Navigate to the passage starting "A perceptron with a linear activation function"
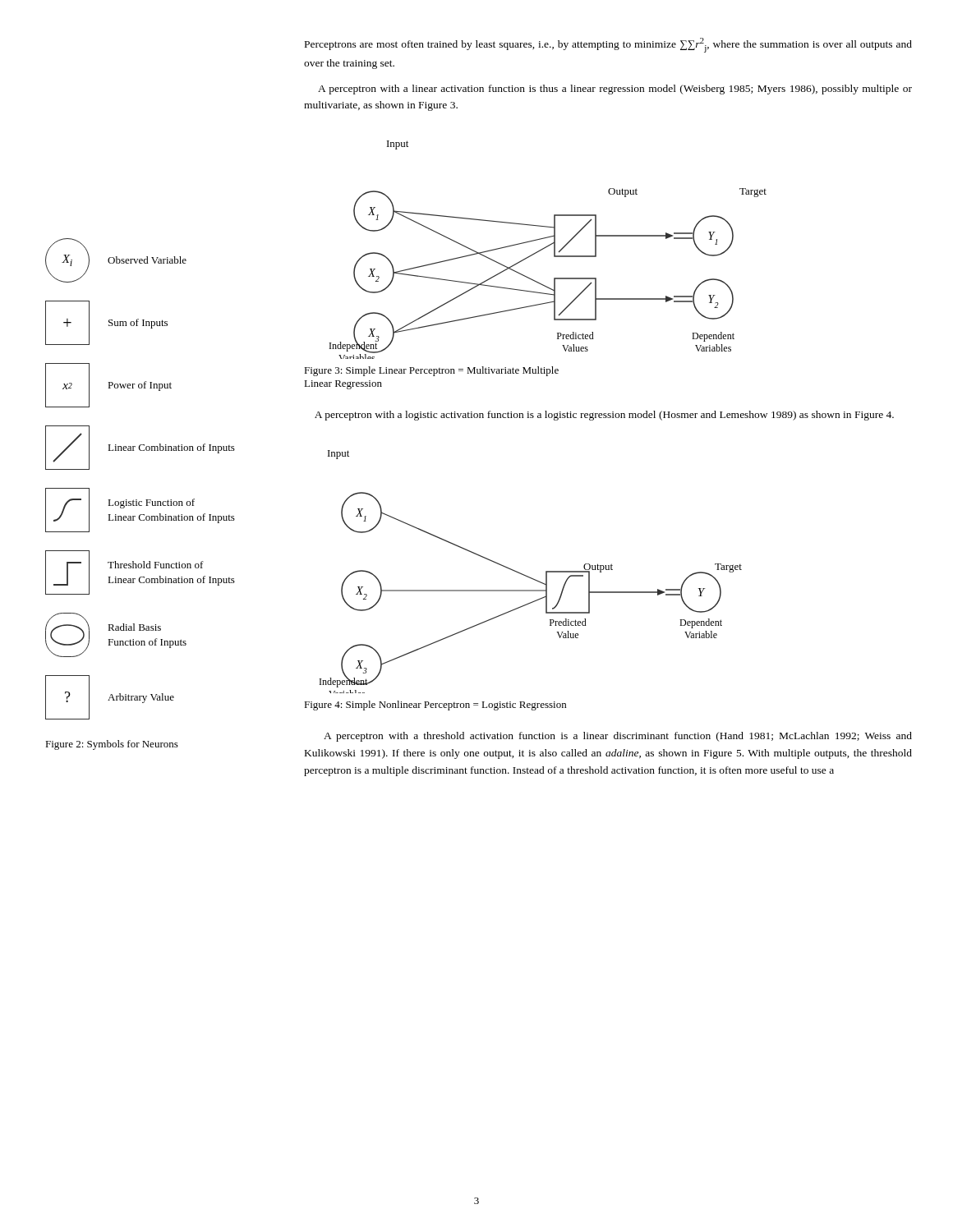This screenshot has height=1232, width=953. pos(608,97)
